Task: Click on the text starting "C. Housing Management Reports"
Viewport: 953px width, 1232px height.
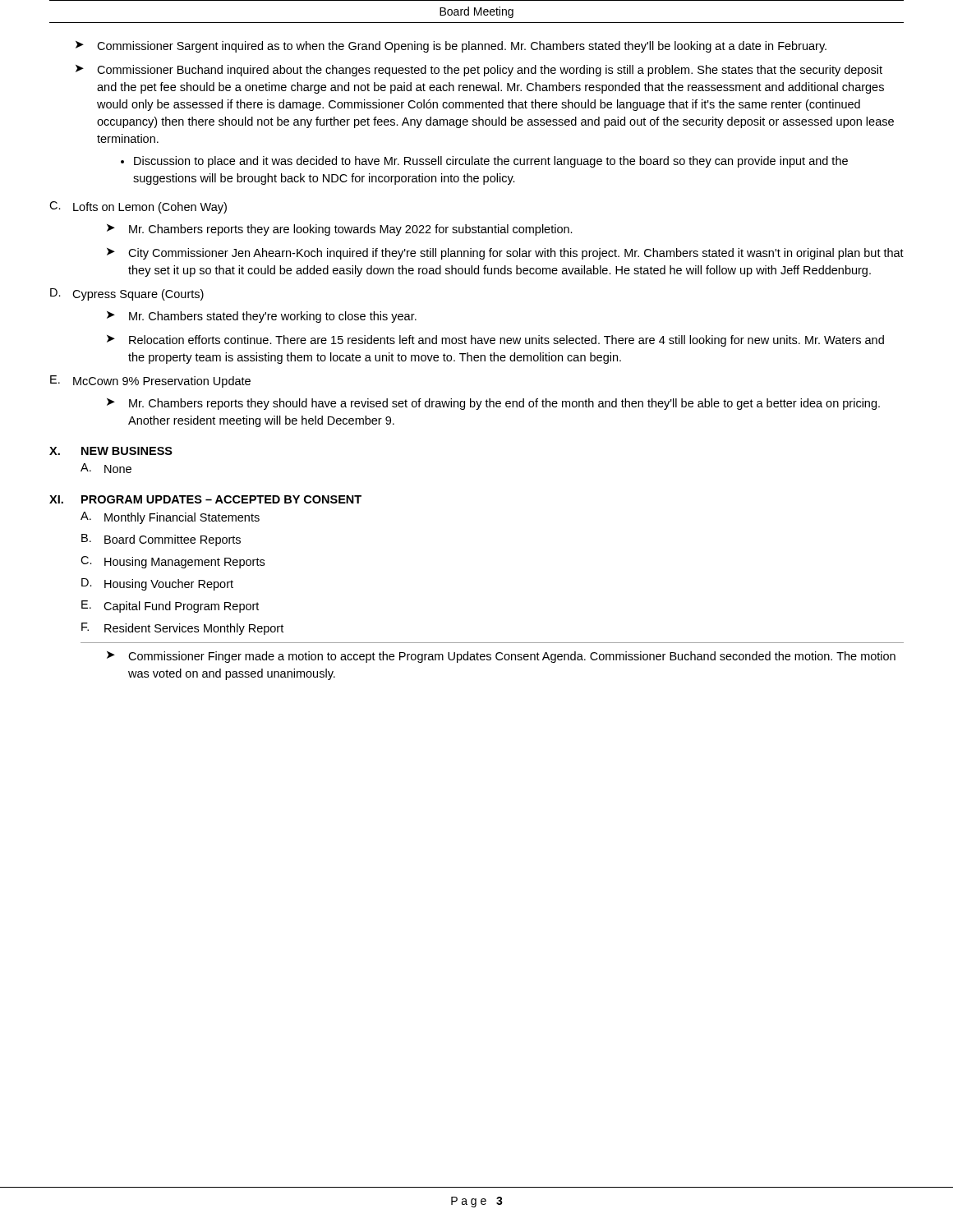Action: point(173,562)
